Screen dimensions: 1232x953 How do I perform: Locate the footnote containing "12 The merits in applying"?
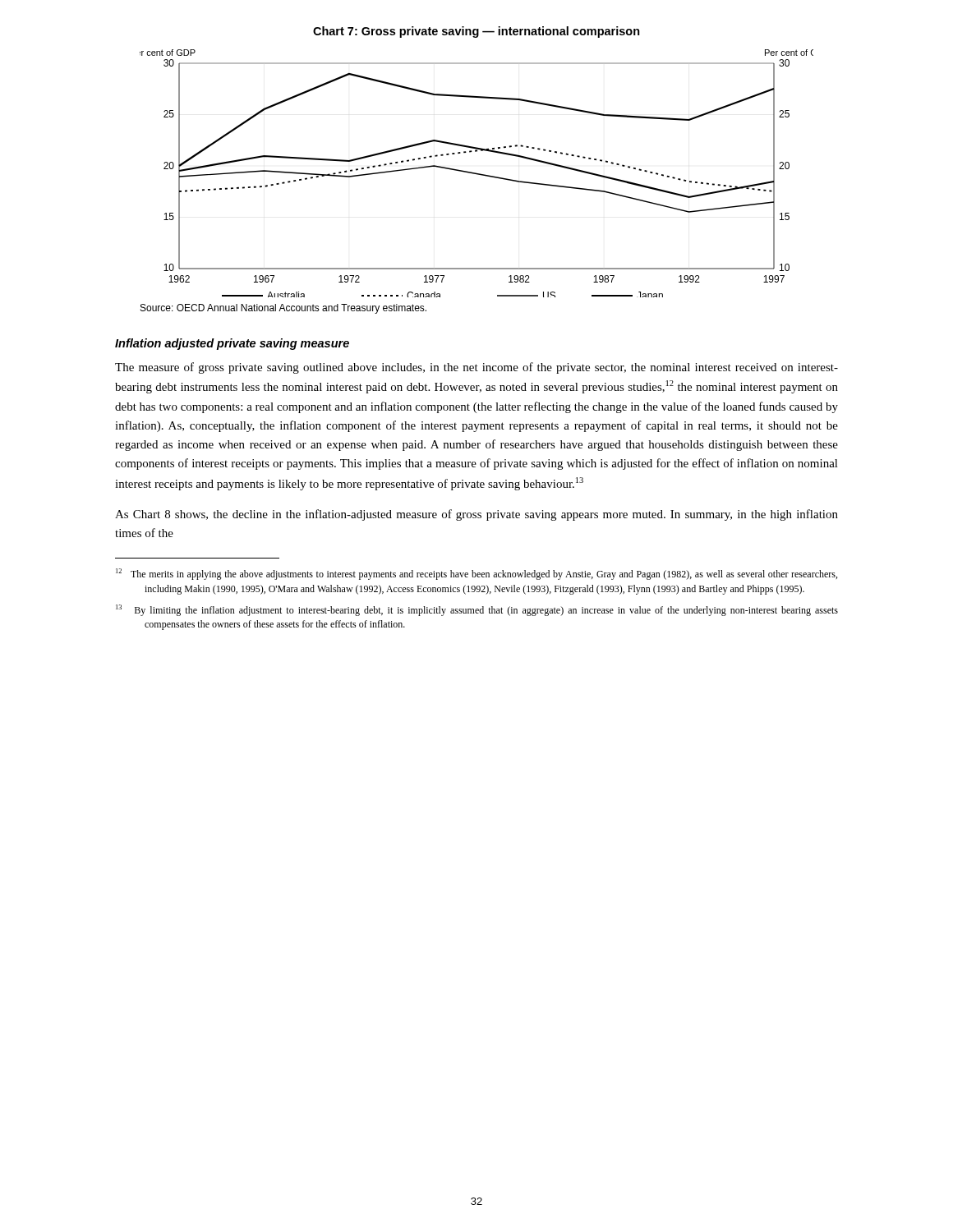[x=476, y=581]
